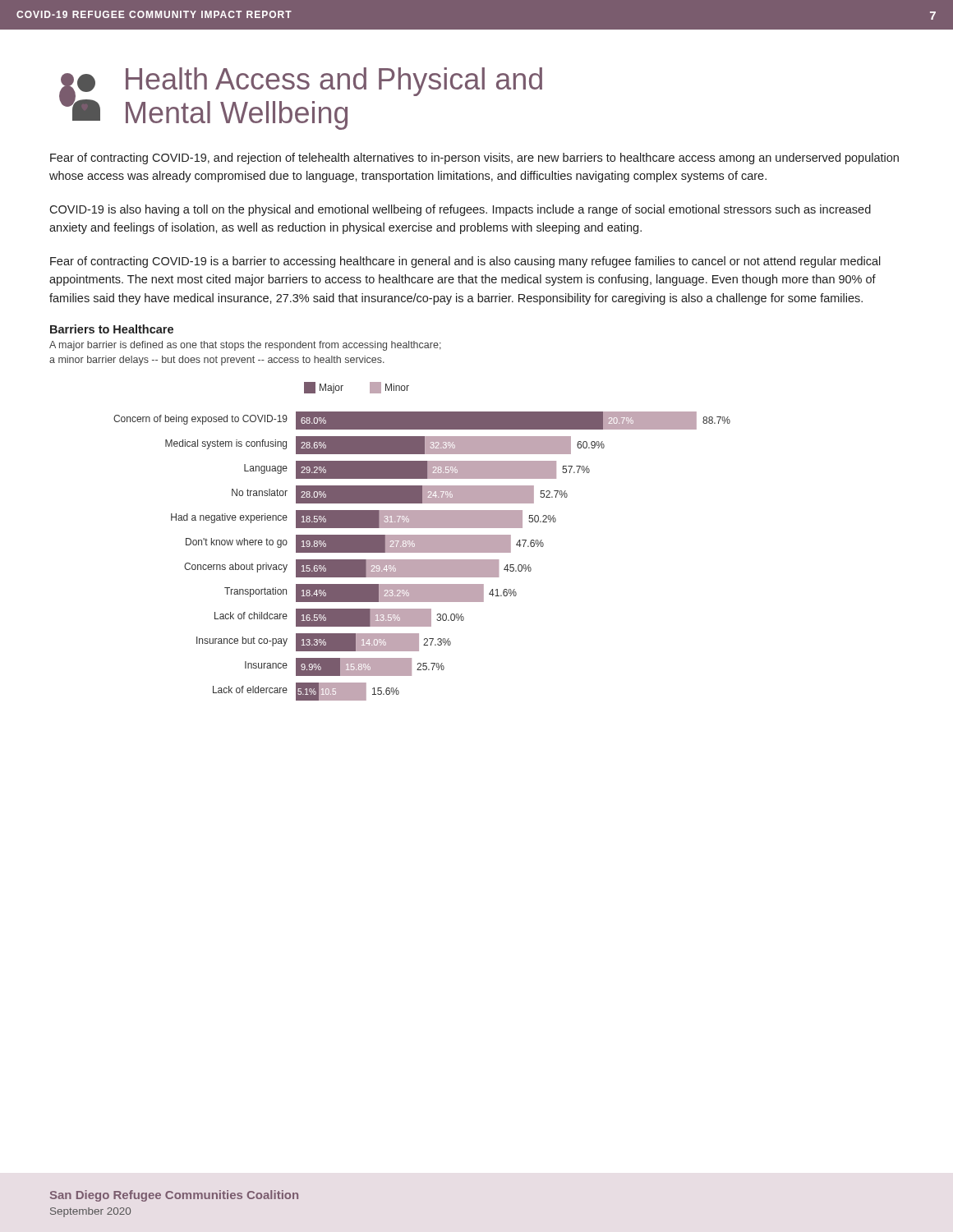Find the text starting "COVID-19 is also having"
The height and width of the screenshot is (1232, 953).
pyautogui.click(x=460, y=218)
